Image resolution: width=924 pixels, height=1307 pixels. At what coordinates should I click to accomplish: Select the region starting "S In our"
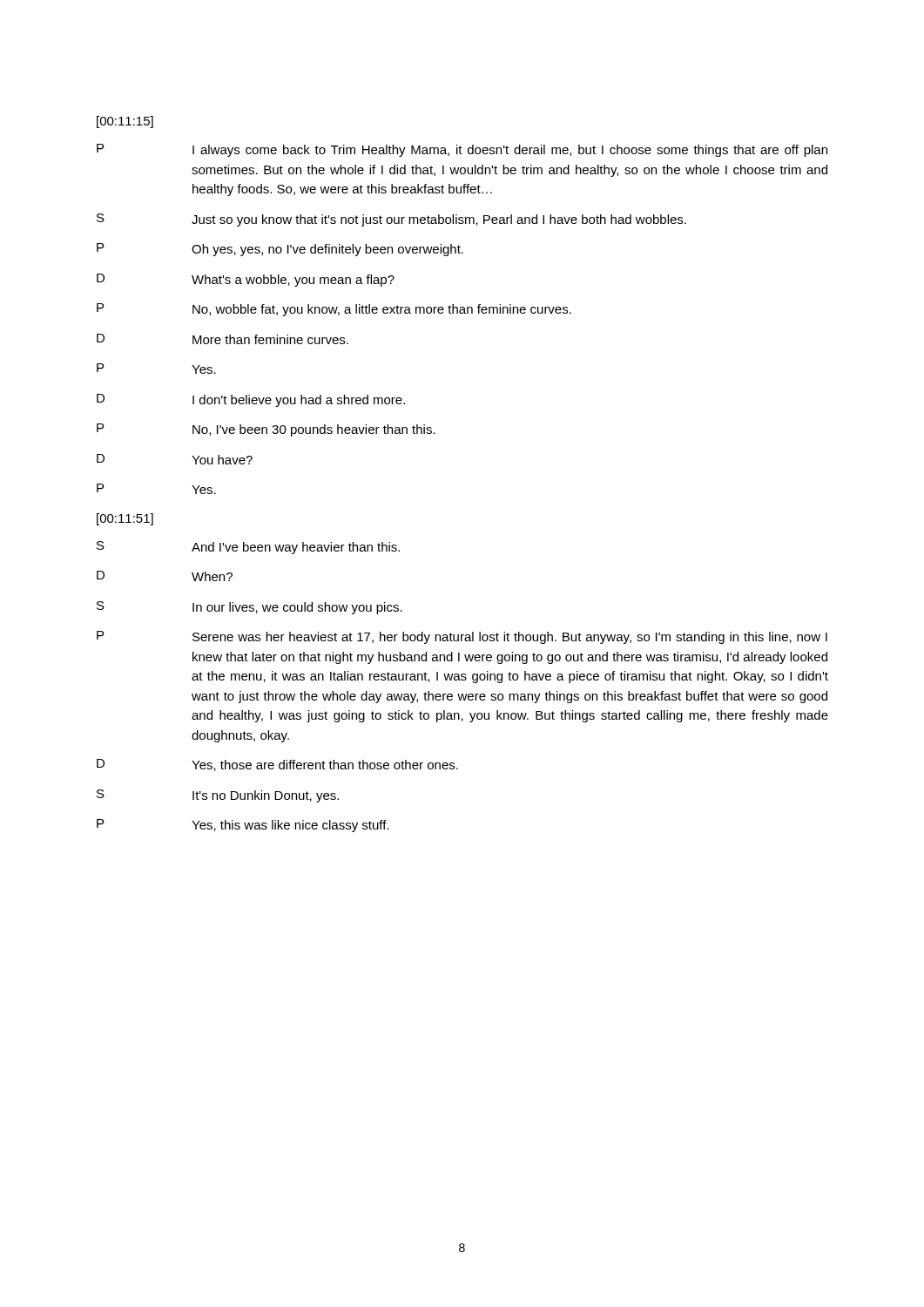[x=250, y=608]
